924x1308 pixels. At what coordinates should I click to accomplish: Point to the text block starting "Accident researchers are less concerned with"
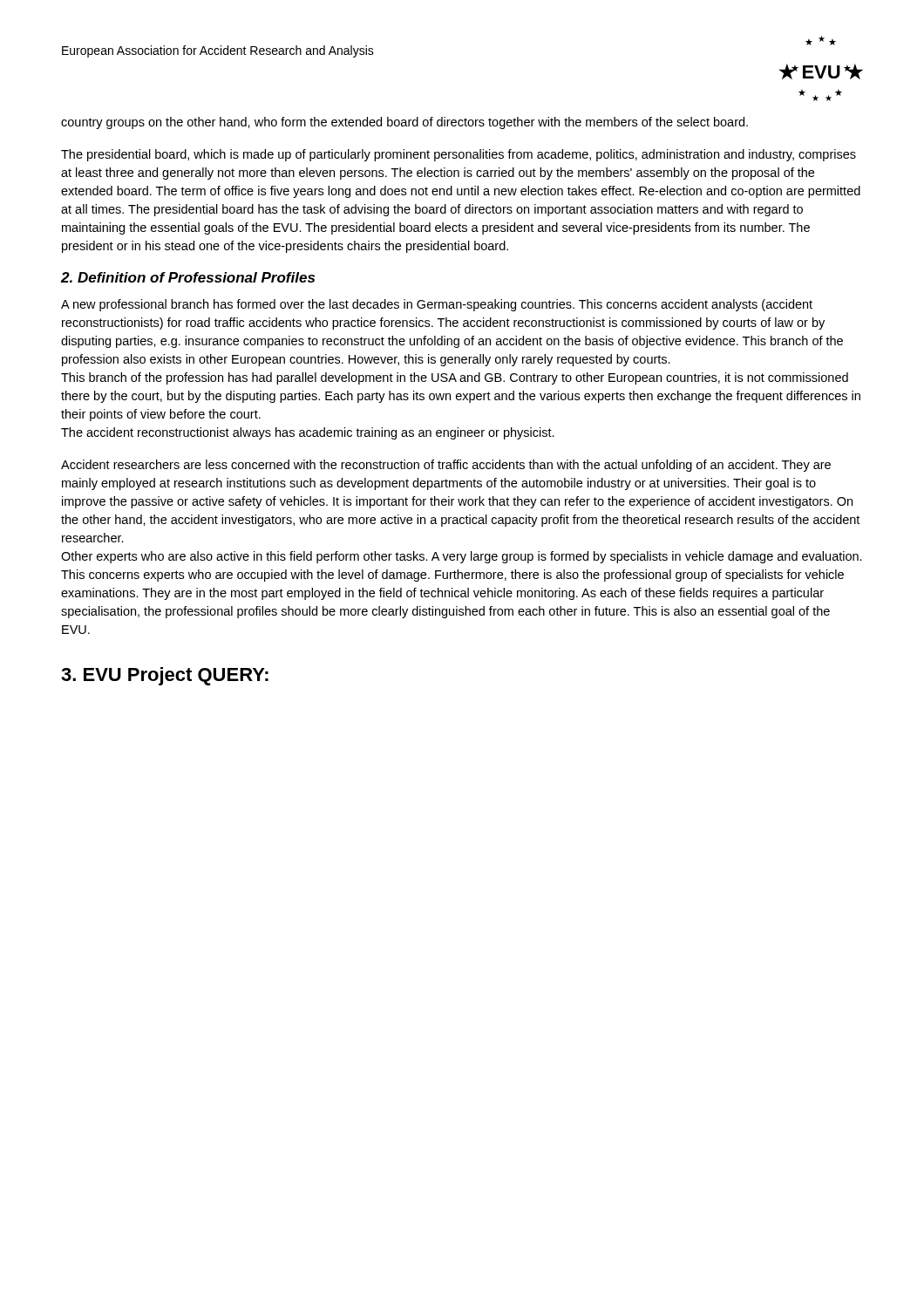click(462, 547)
